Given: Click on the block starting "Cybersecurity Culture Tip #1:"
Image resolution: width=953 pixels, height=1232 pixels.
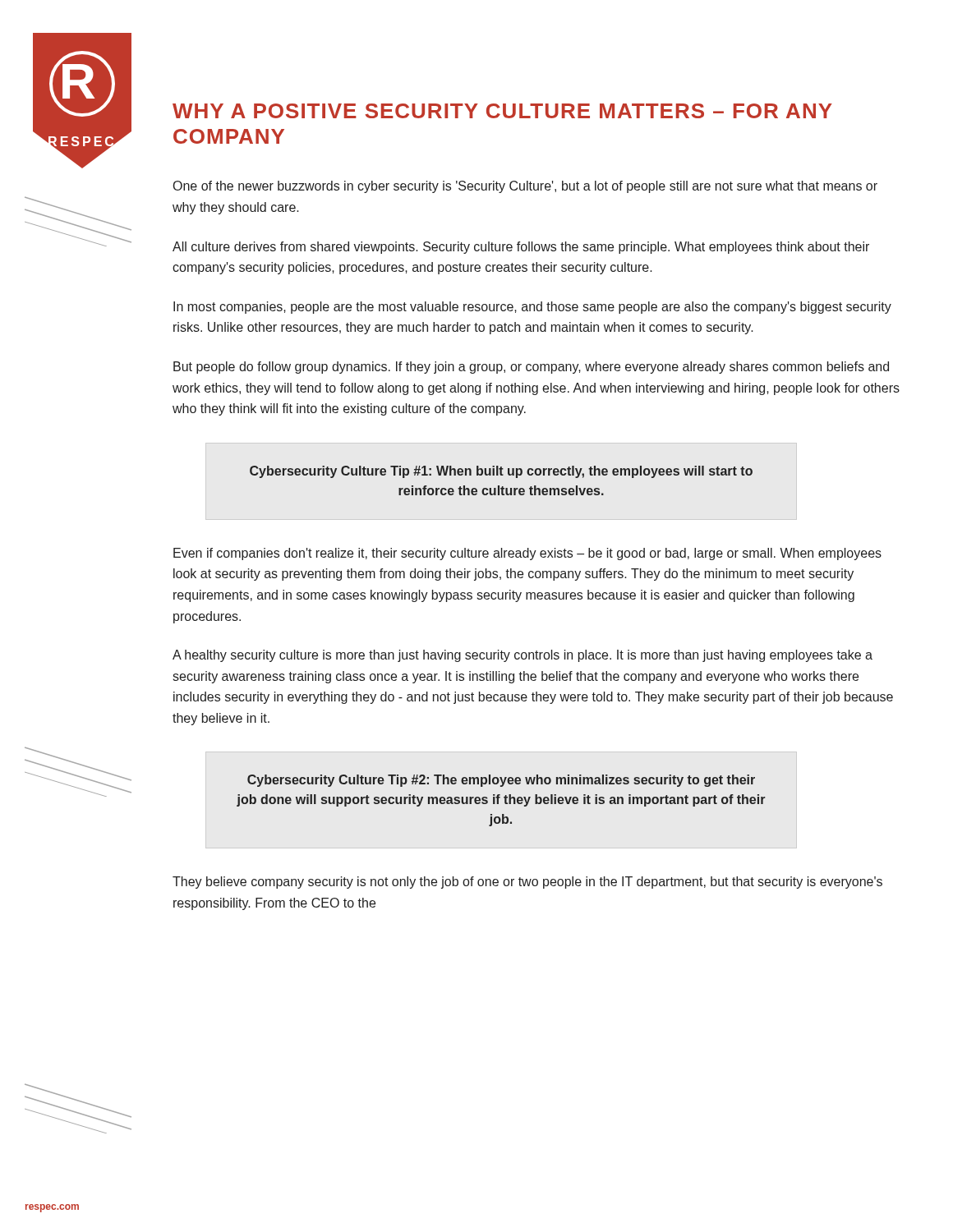Looking at the screenshot, I should 501,481.
